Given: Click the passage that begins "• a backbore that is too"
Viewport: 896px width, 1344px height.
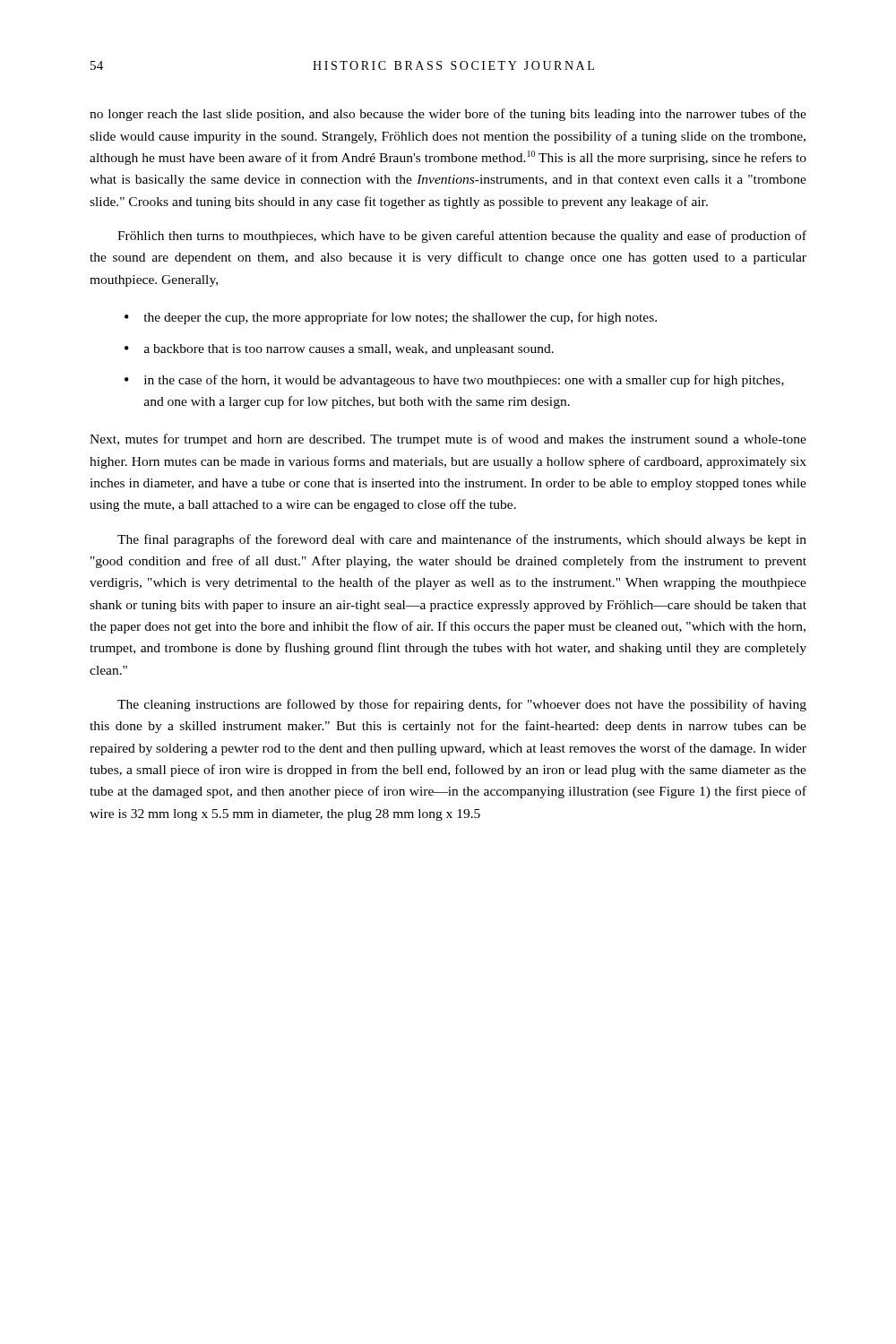Looking at the screenshot, I should pyautogui.click(x=465, y=349).
